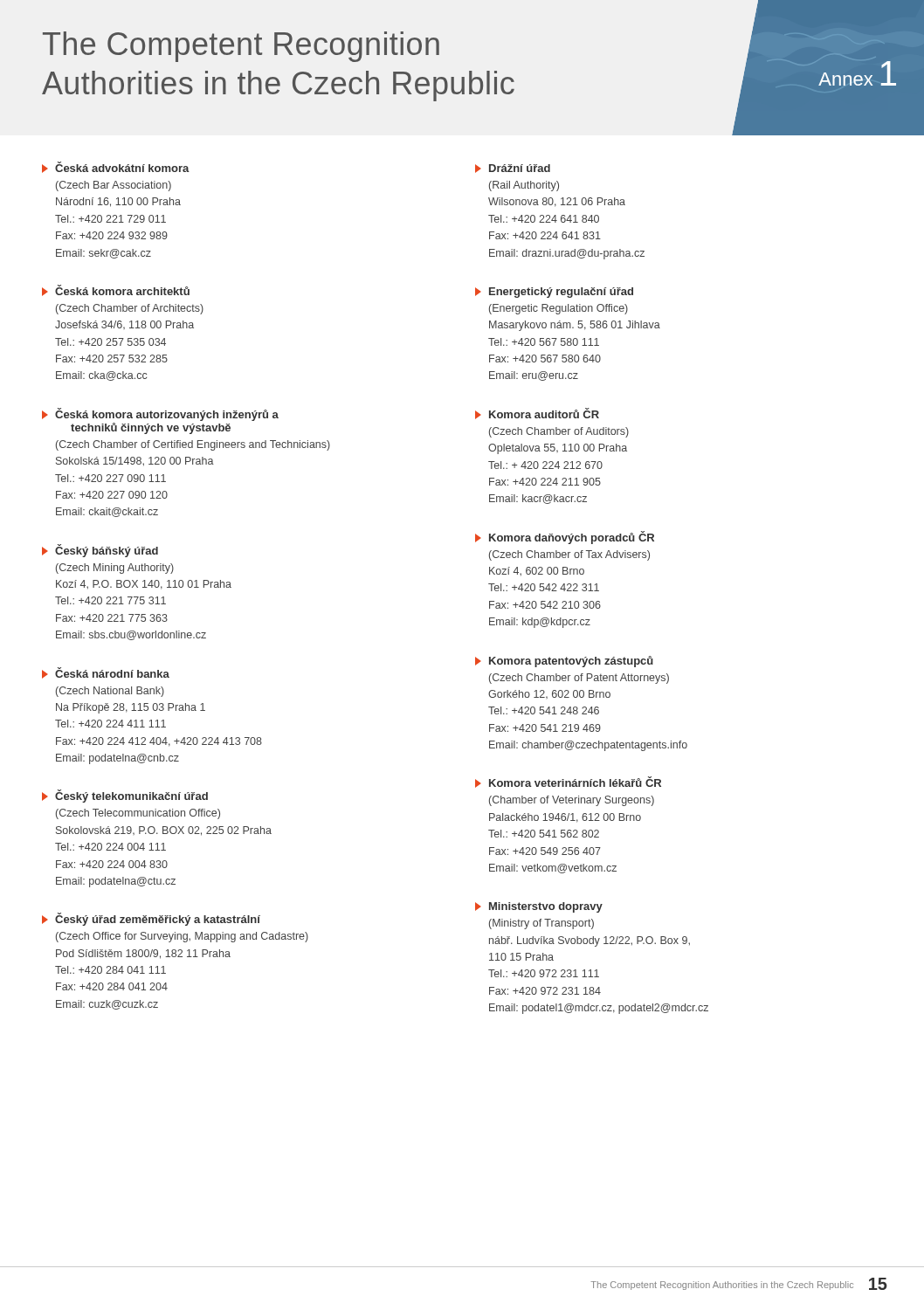Viewport: 924px width, 1310px height.
Task: Point to the text starting "Komora auditorů ČR"
Action: click(537, 414)
